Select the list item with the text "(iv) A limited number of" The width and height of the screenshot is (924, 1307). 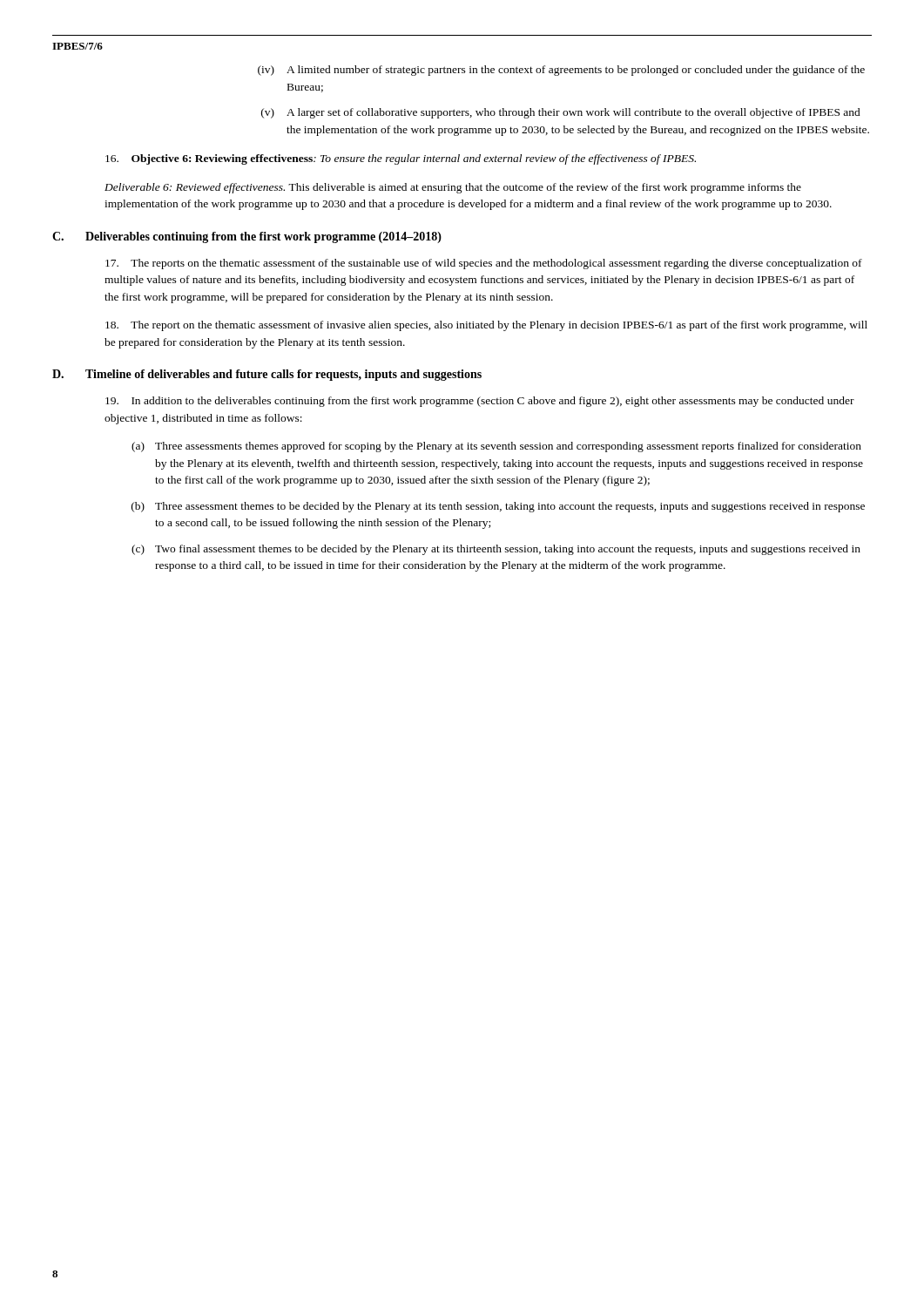tap(549, 99)
